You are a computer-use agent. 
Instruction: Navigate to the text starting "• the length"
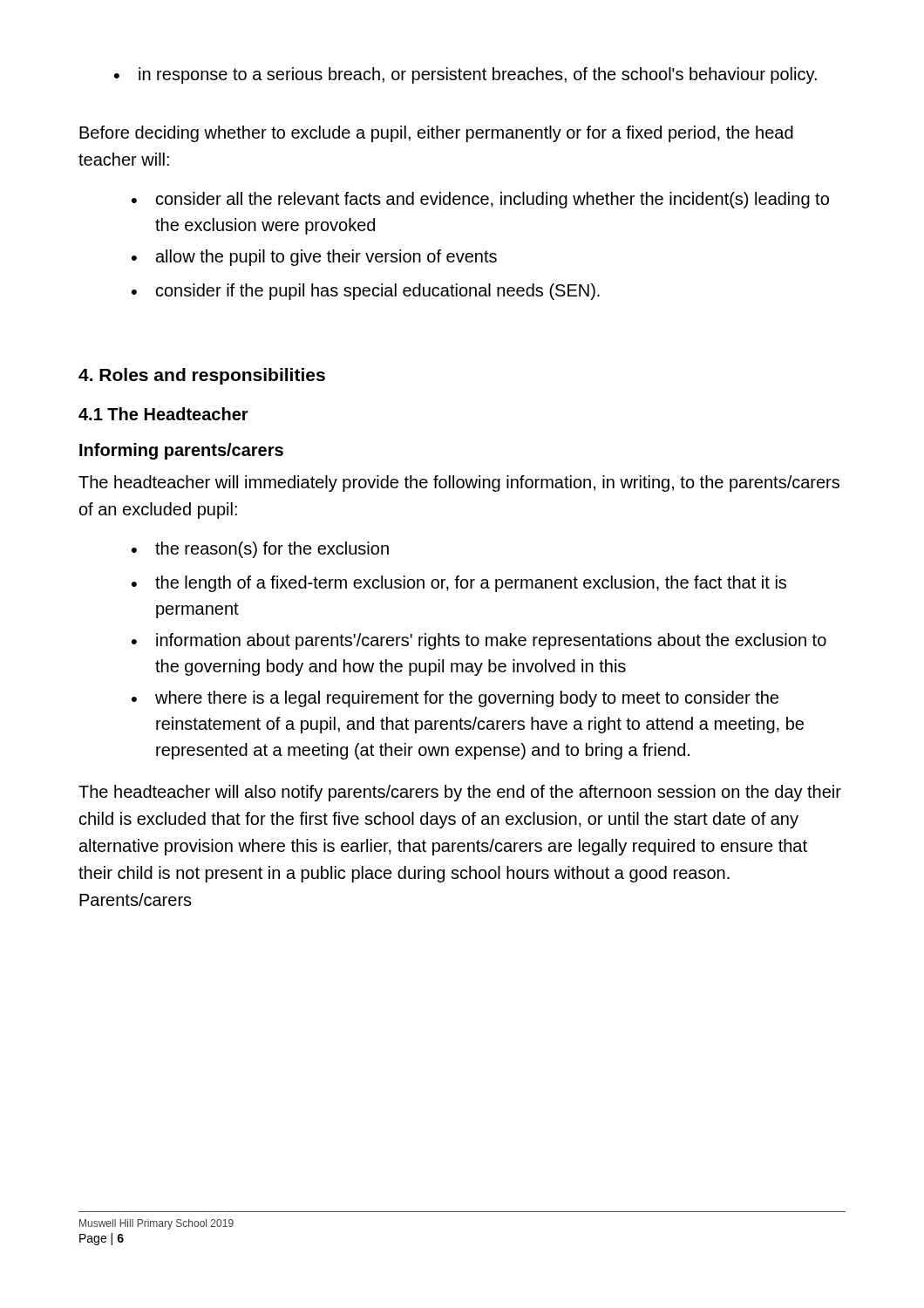click(462, 596)
